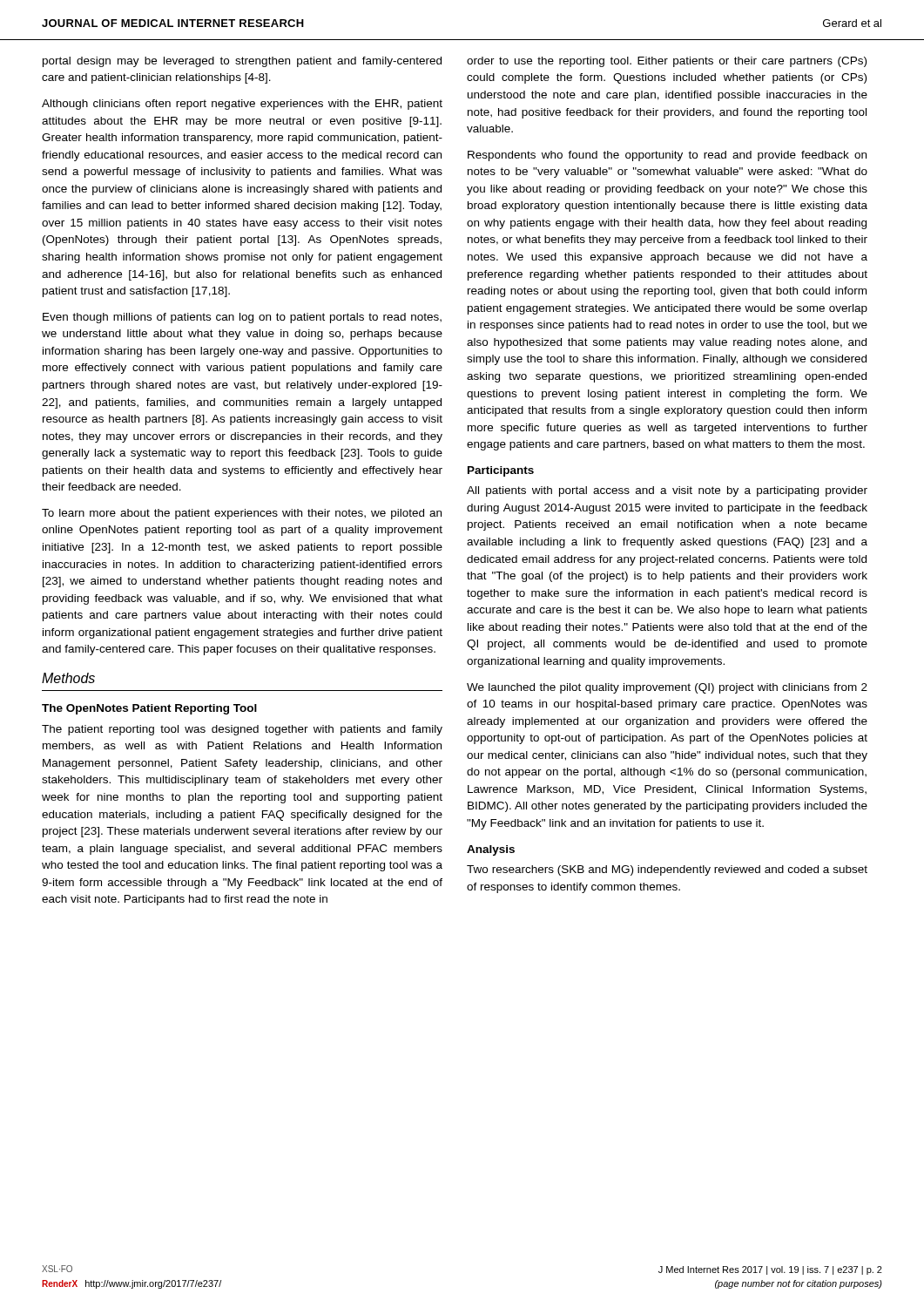Select the text block containing "Even though millions of patients can"
924x1307 pixels.
tap(242, 402)
